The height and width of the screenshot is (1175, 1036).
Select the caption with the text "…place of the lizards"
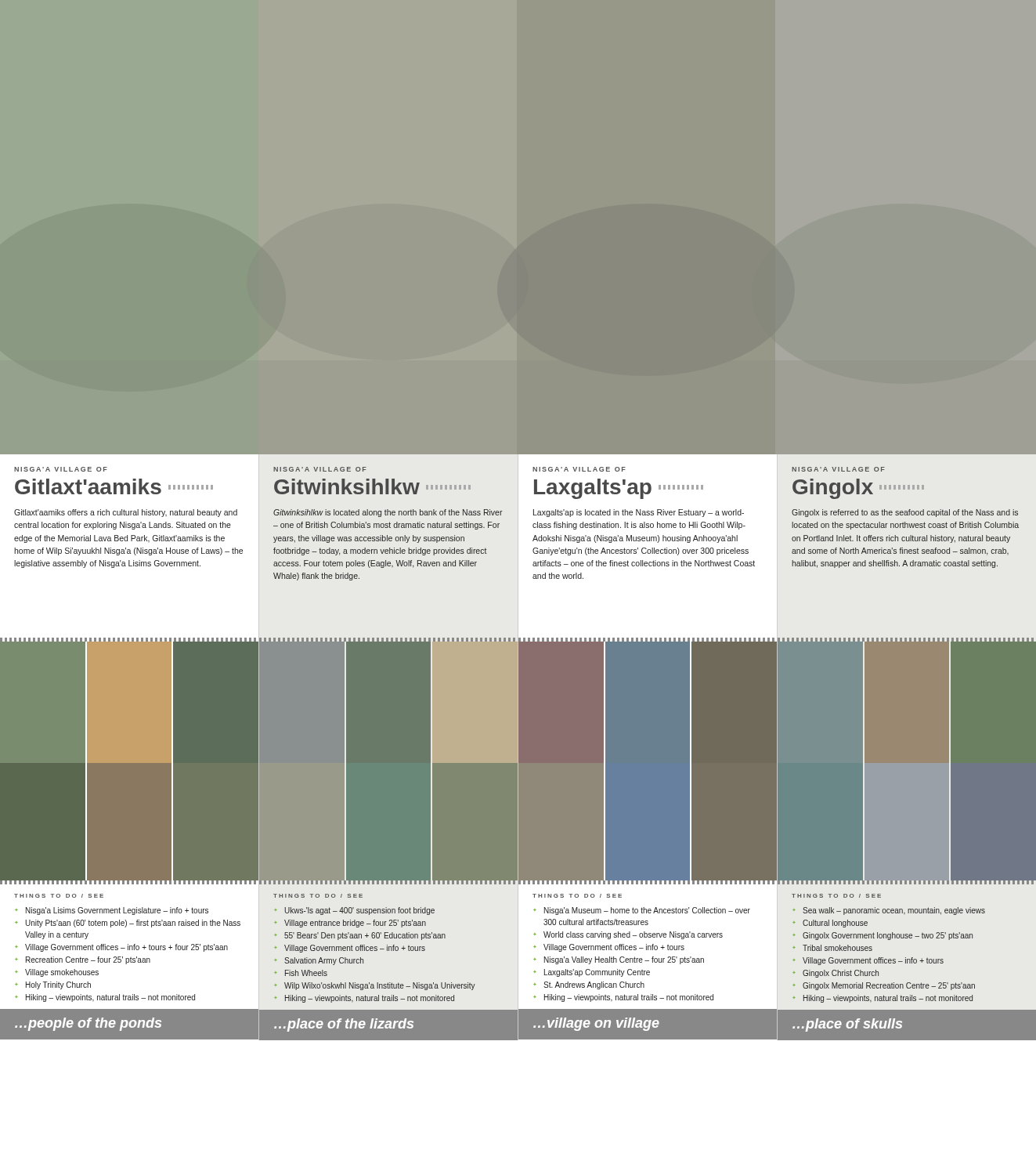[x=344, y=1024]
